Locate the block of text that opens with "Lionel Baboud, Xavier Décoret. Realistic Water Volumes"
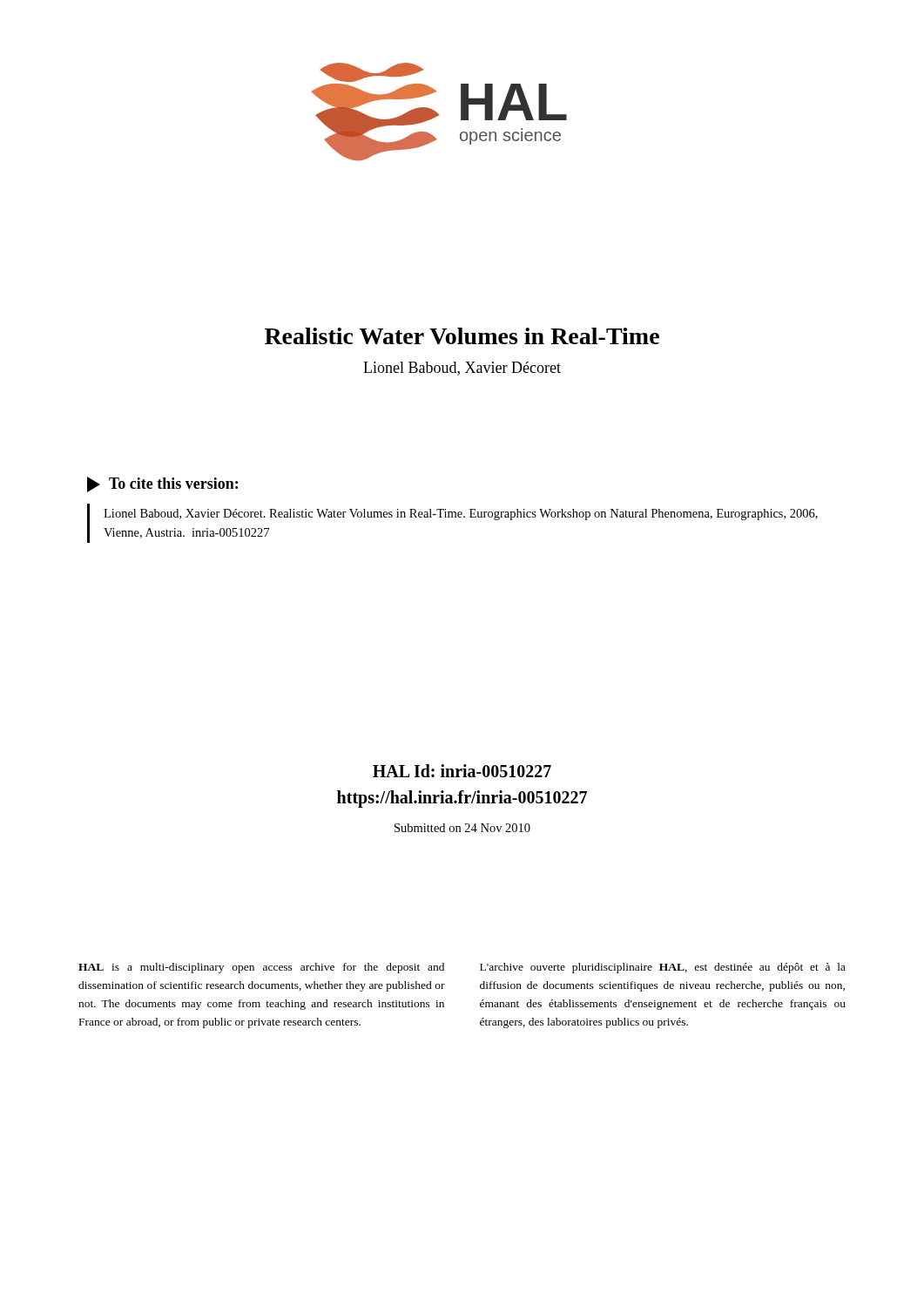This screenshot has width=924, height=1307. coord(461,523)
